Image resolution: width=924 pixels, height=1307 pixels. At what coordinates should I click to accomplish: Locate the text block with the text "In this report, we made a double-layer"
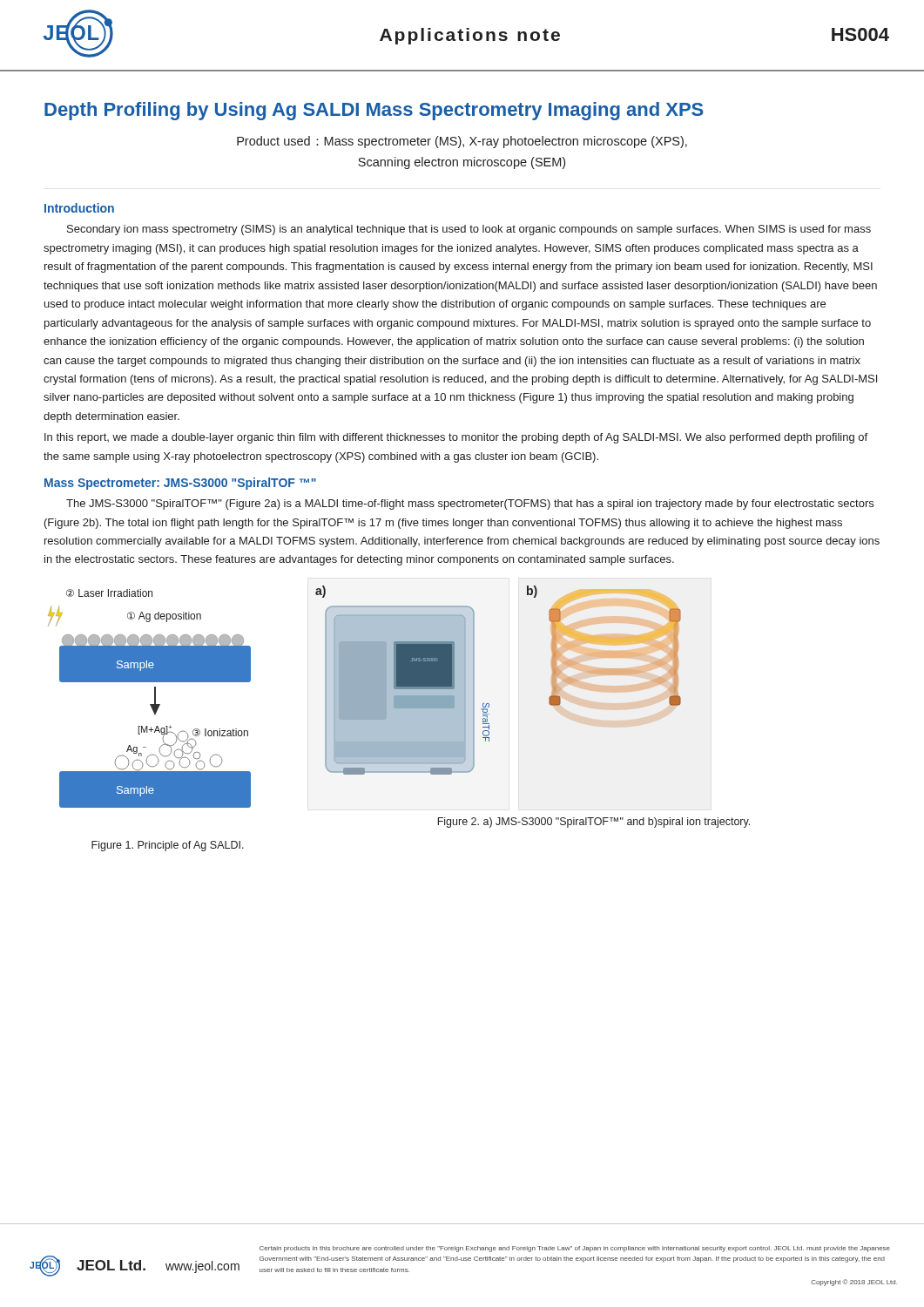pyautogui.click(x=456, y=447)
